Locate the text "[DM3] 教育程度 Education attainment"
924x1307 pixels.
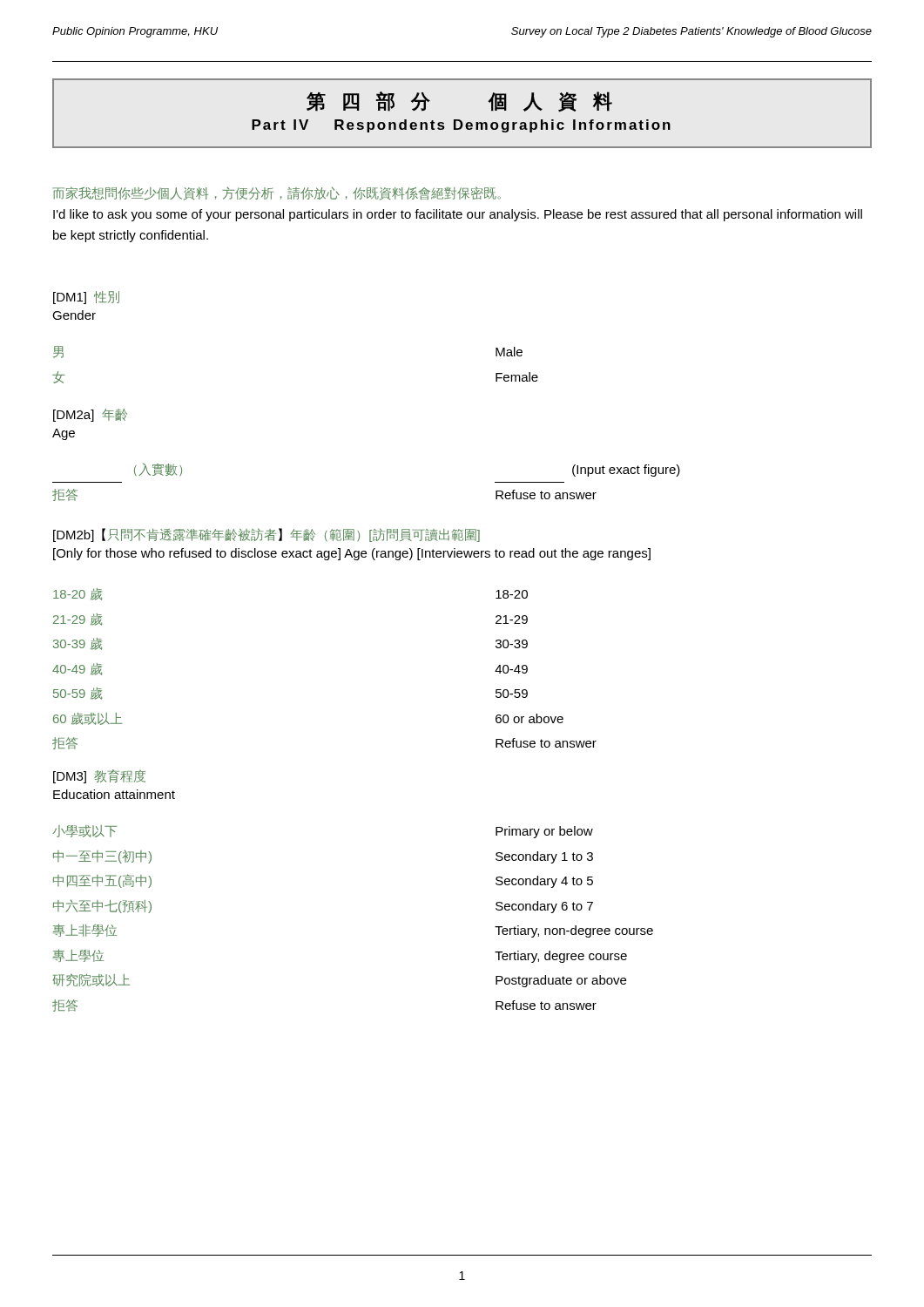click(99, 776)
